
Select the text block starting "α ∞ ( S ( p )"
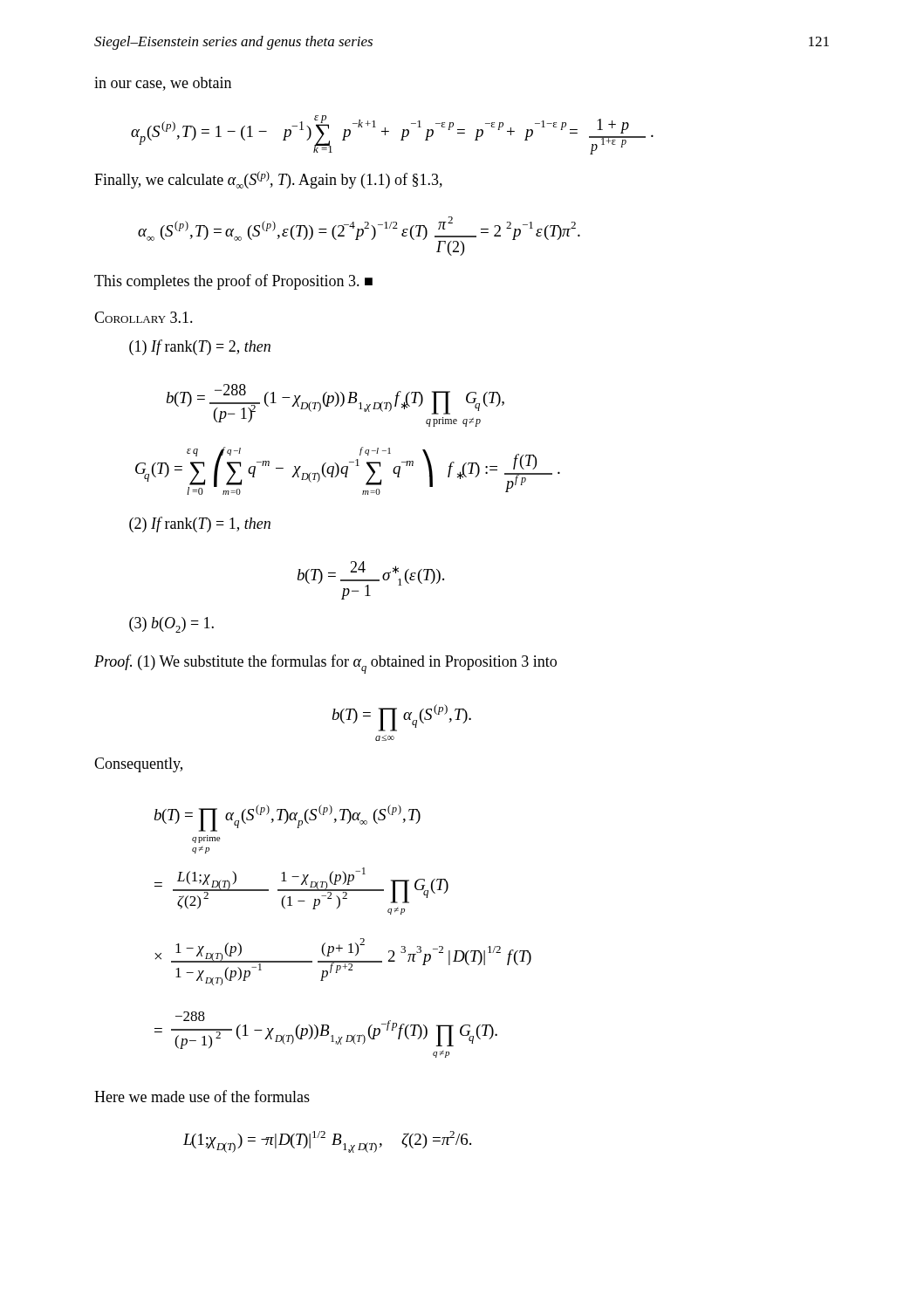[462, 232]
